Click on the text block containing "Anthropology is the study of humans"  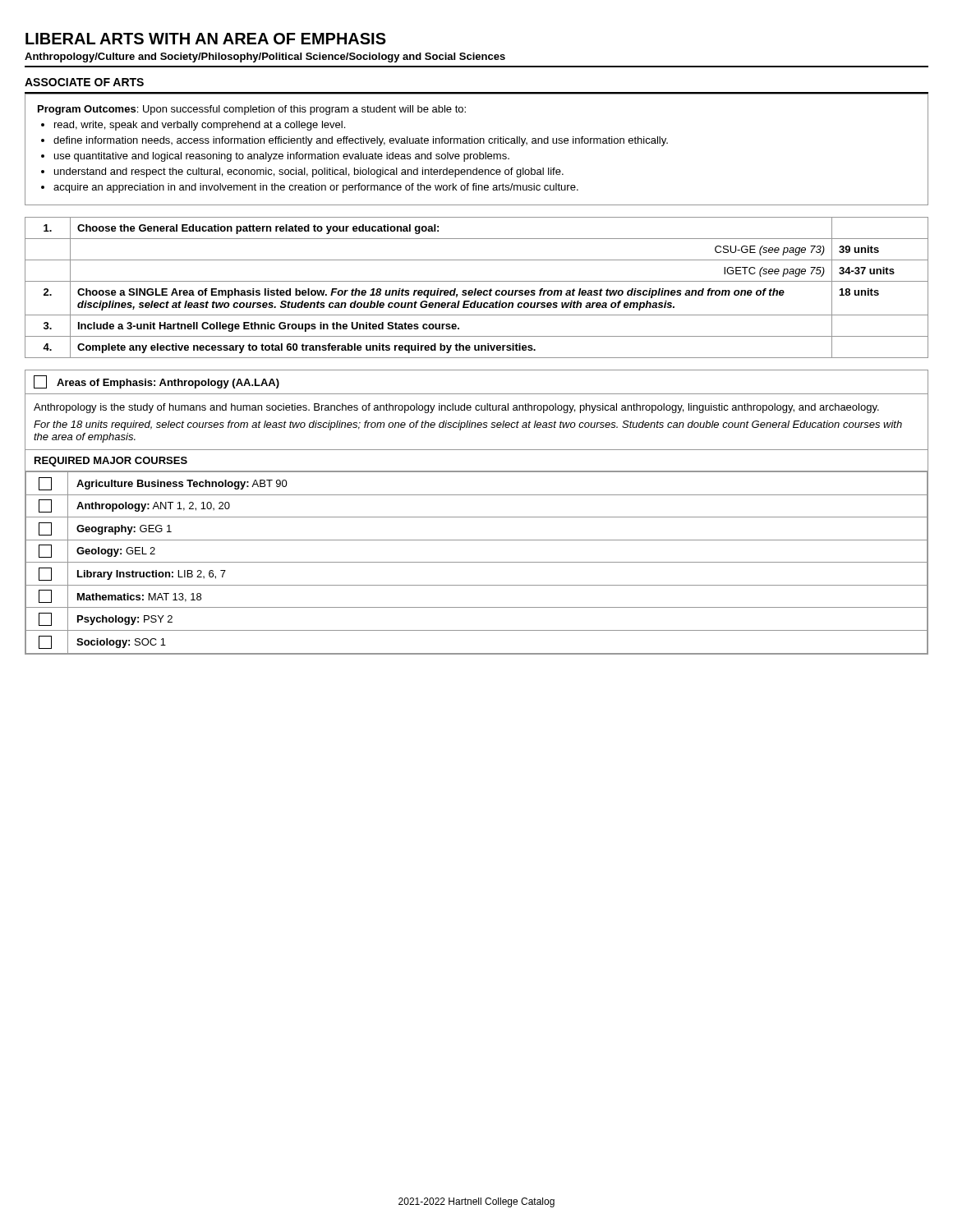pos(457,407)
